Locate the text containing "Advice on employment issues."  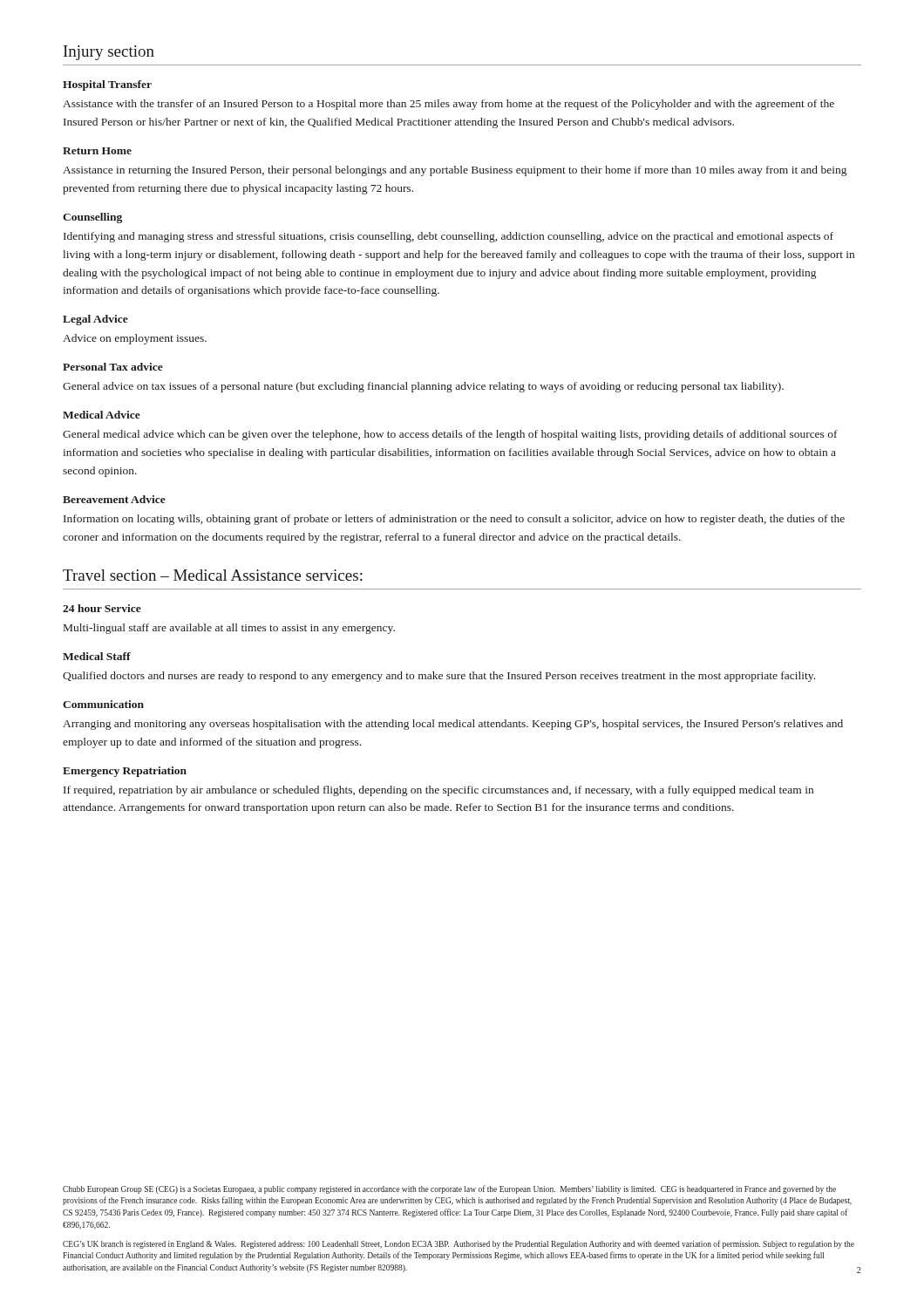135,338
